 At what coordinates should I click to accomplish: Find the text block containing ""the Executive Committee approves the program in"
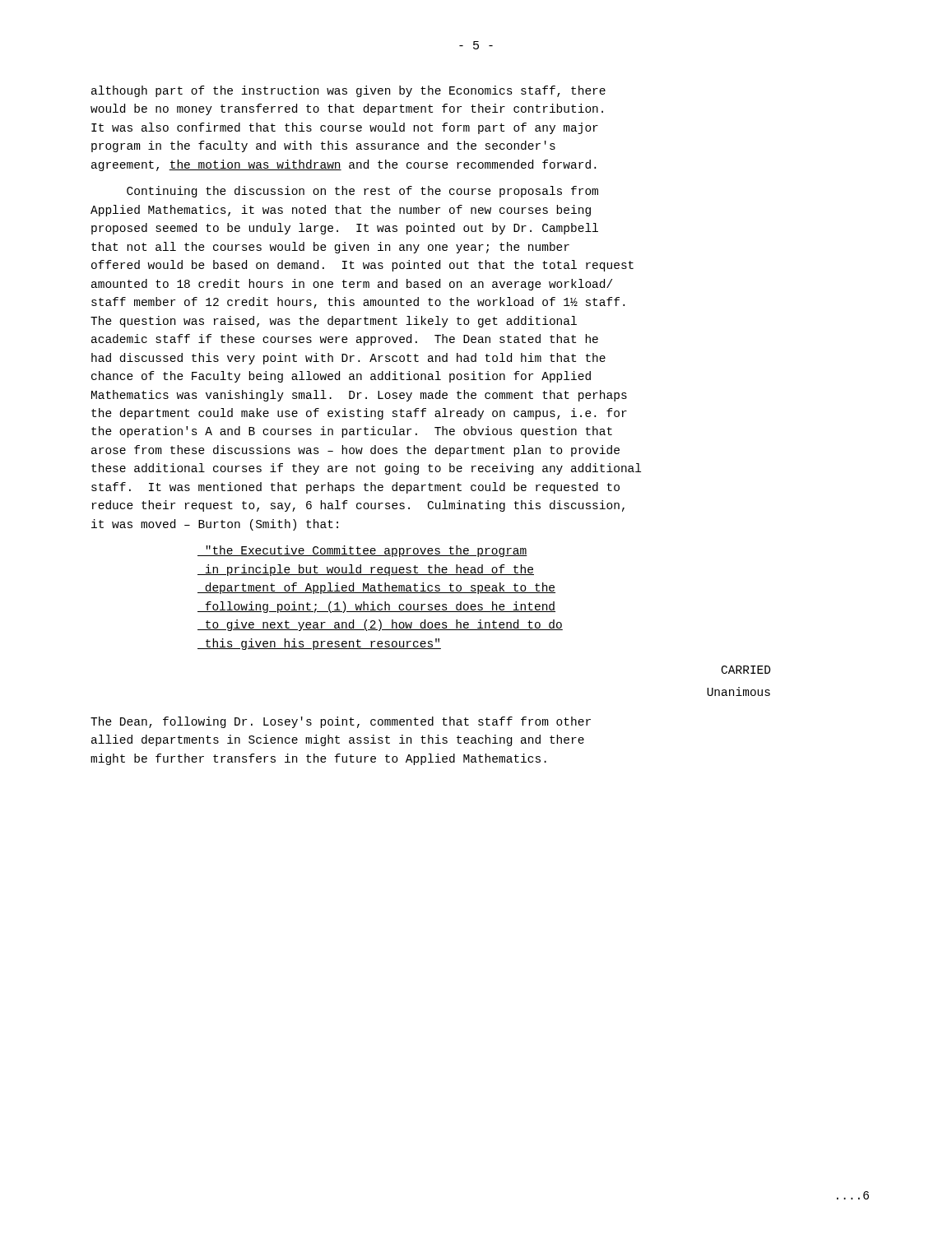[380, 598]
